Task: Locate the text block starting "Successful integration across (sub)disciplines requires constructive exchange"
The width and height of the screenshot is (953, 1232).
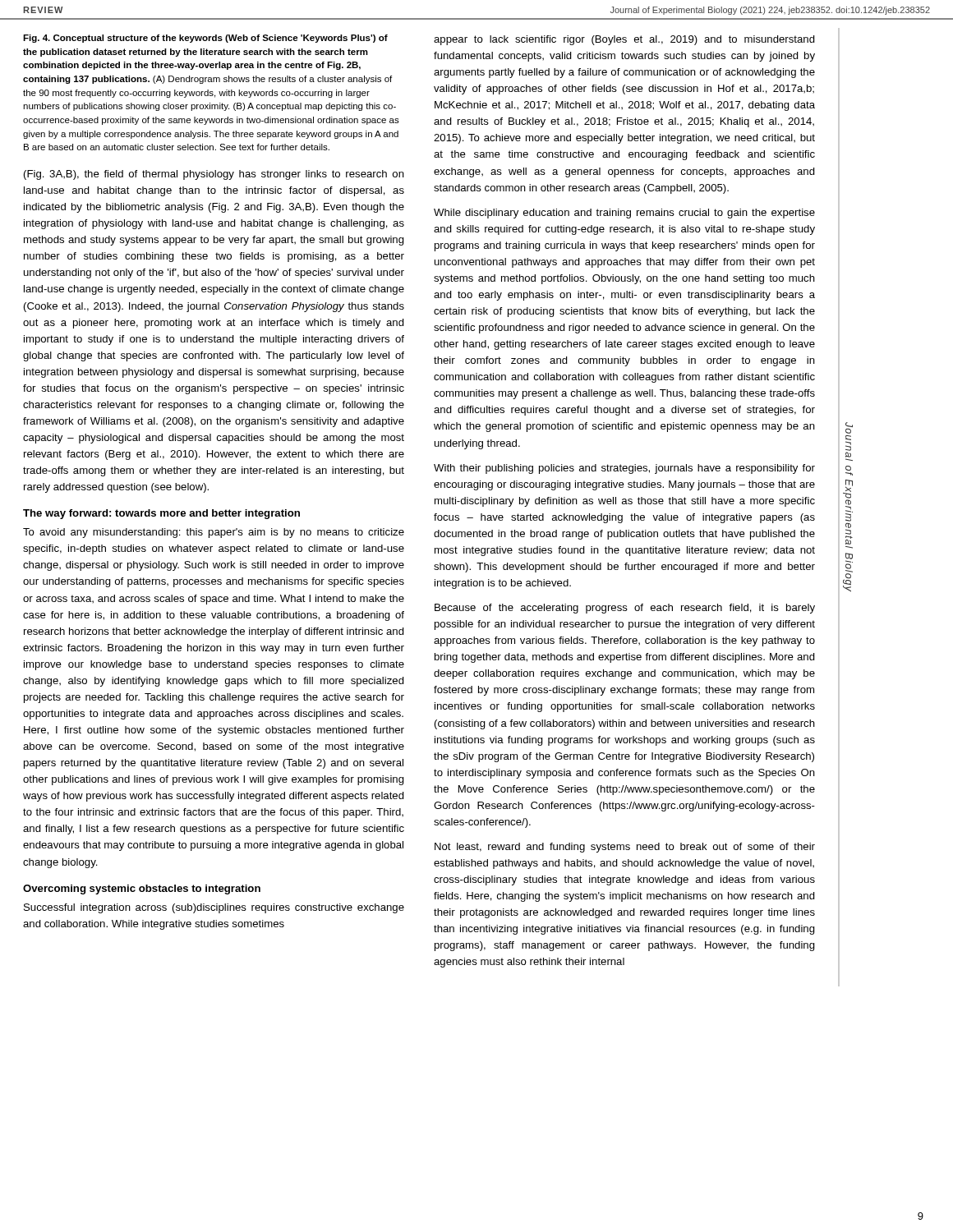Action: coord(214,915)
